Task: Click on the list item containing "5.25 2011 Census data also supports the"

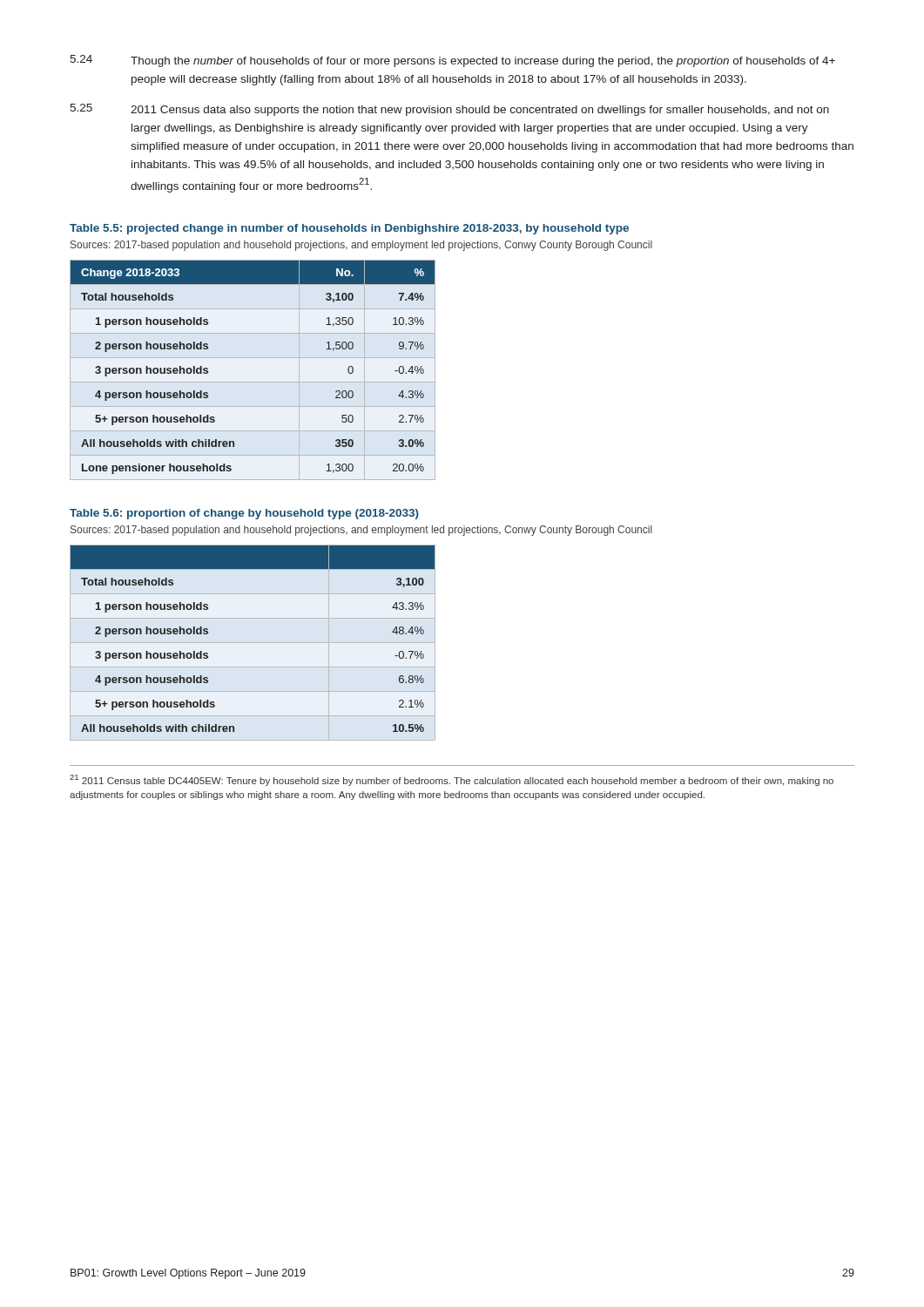Action: pos(462,148)
